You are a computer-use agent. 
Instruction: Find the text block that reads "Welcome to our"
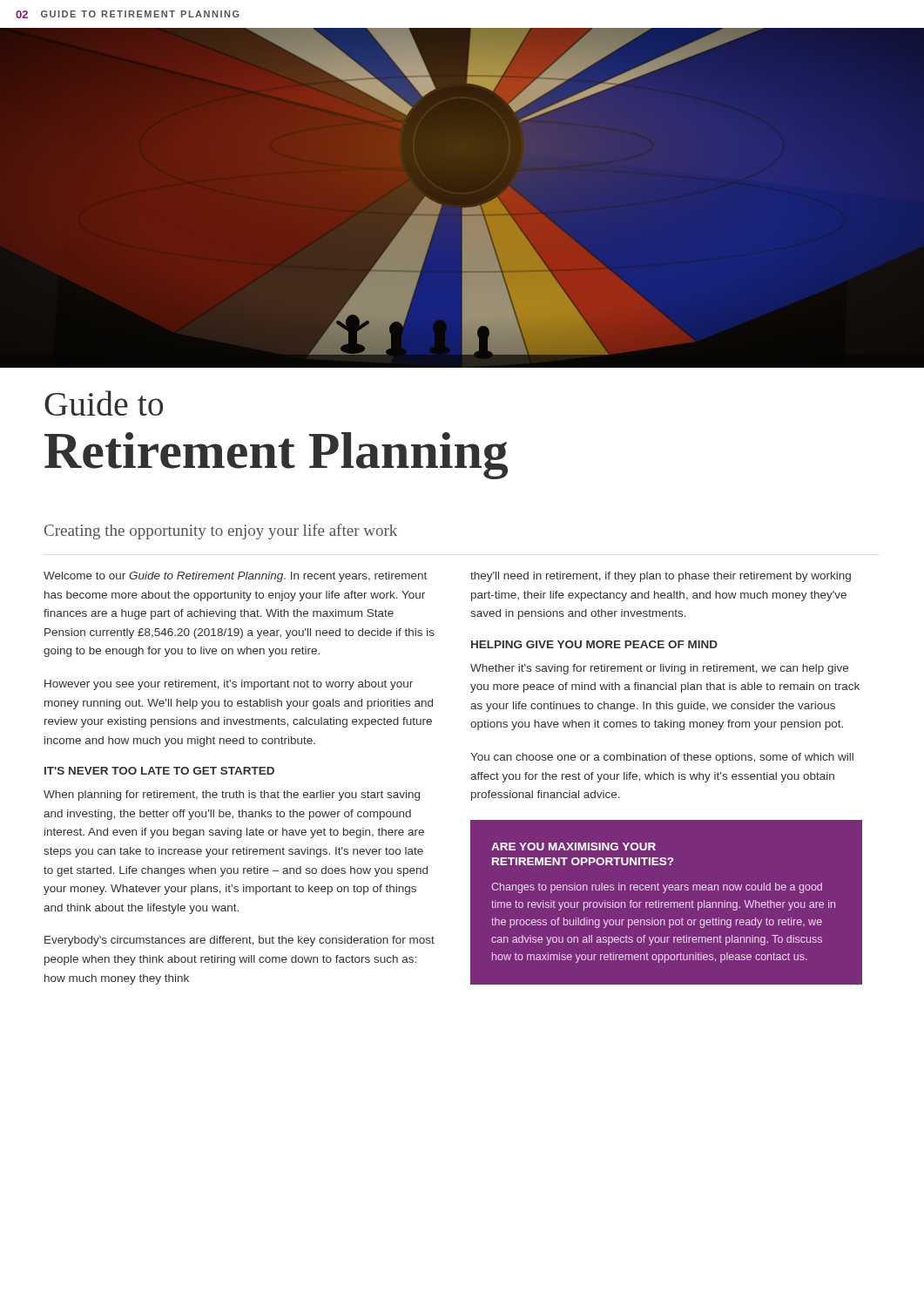[240, 613]
